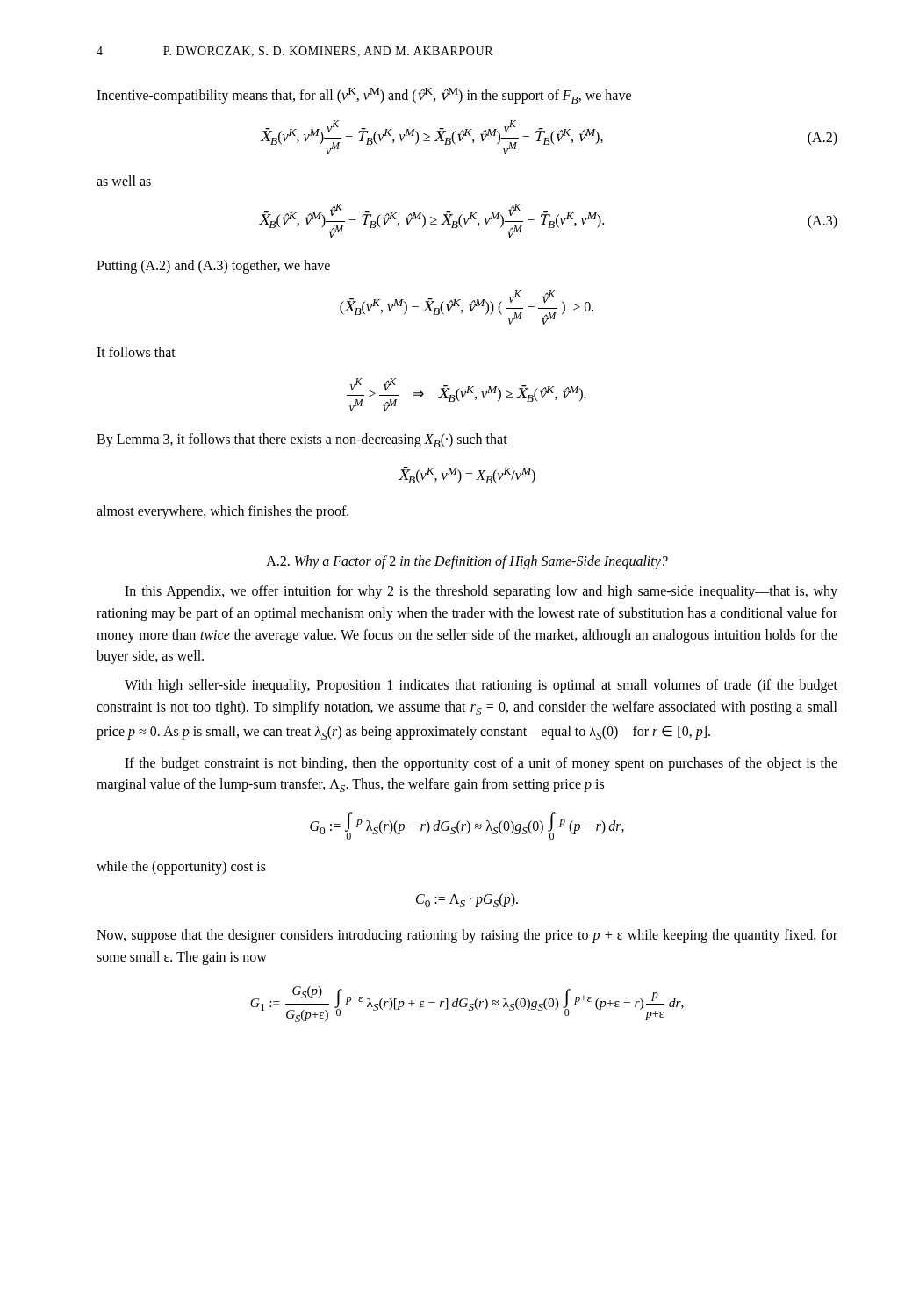
Task: Locate the text that reads "It follows that"
Action: [x=136, y=352]
